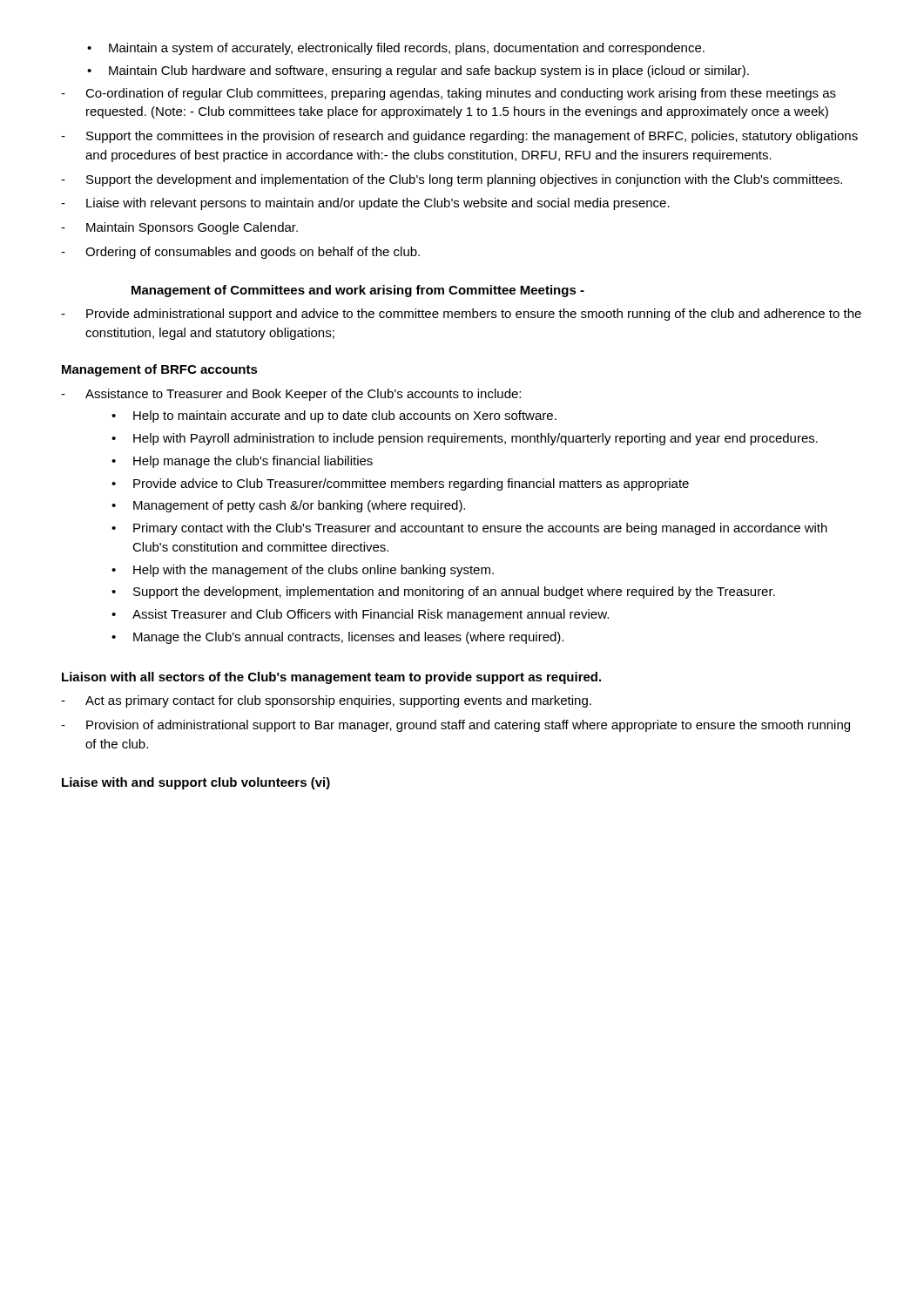Screen dimensions: 1307x924
Task: Locate the block of text that opens with "• Help to maintain accurate and up to"
Action: (x=487, y=416)
